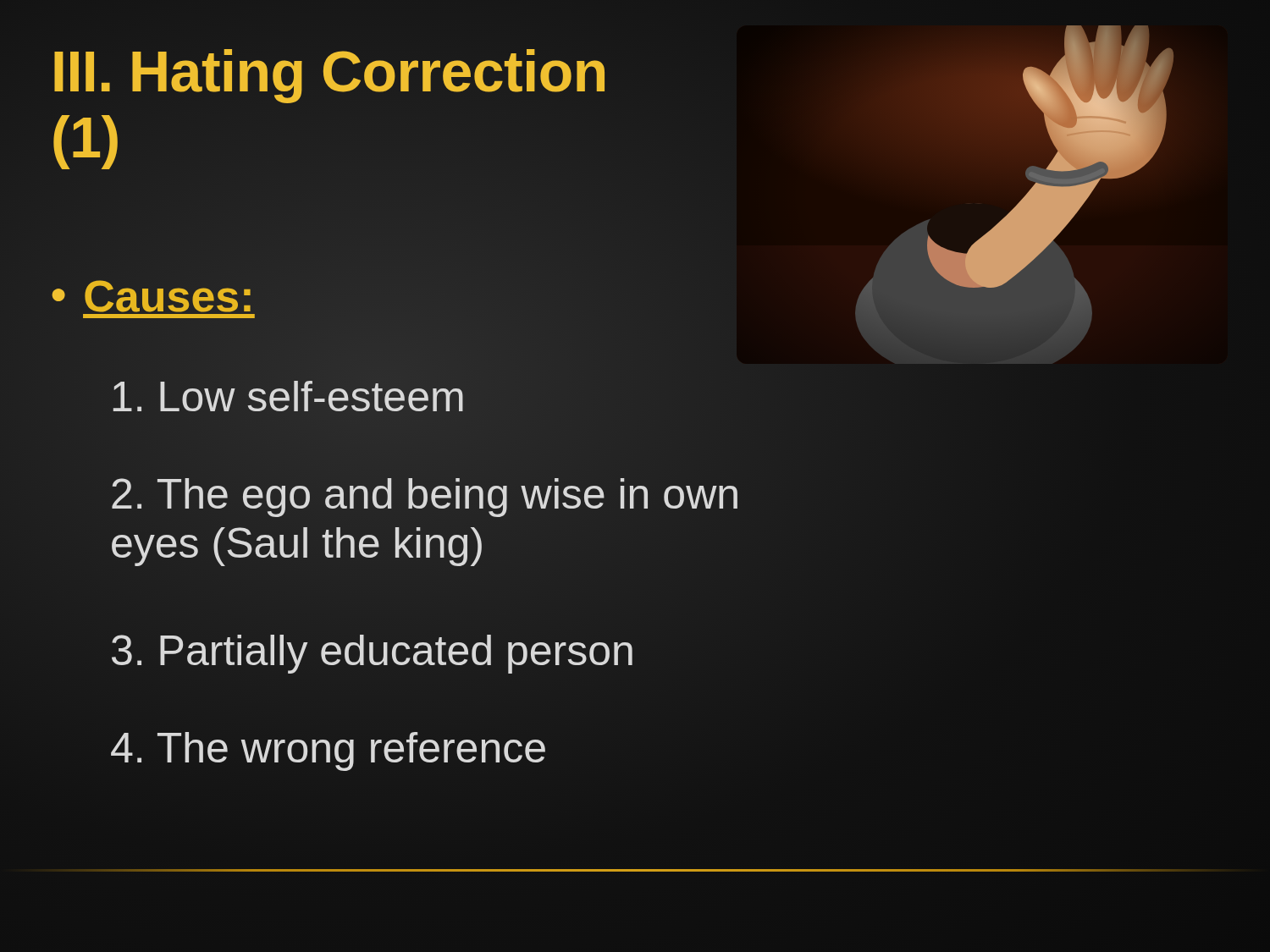Select the photo

click(x=982, y=195)
